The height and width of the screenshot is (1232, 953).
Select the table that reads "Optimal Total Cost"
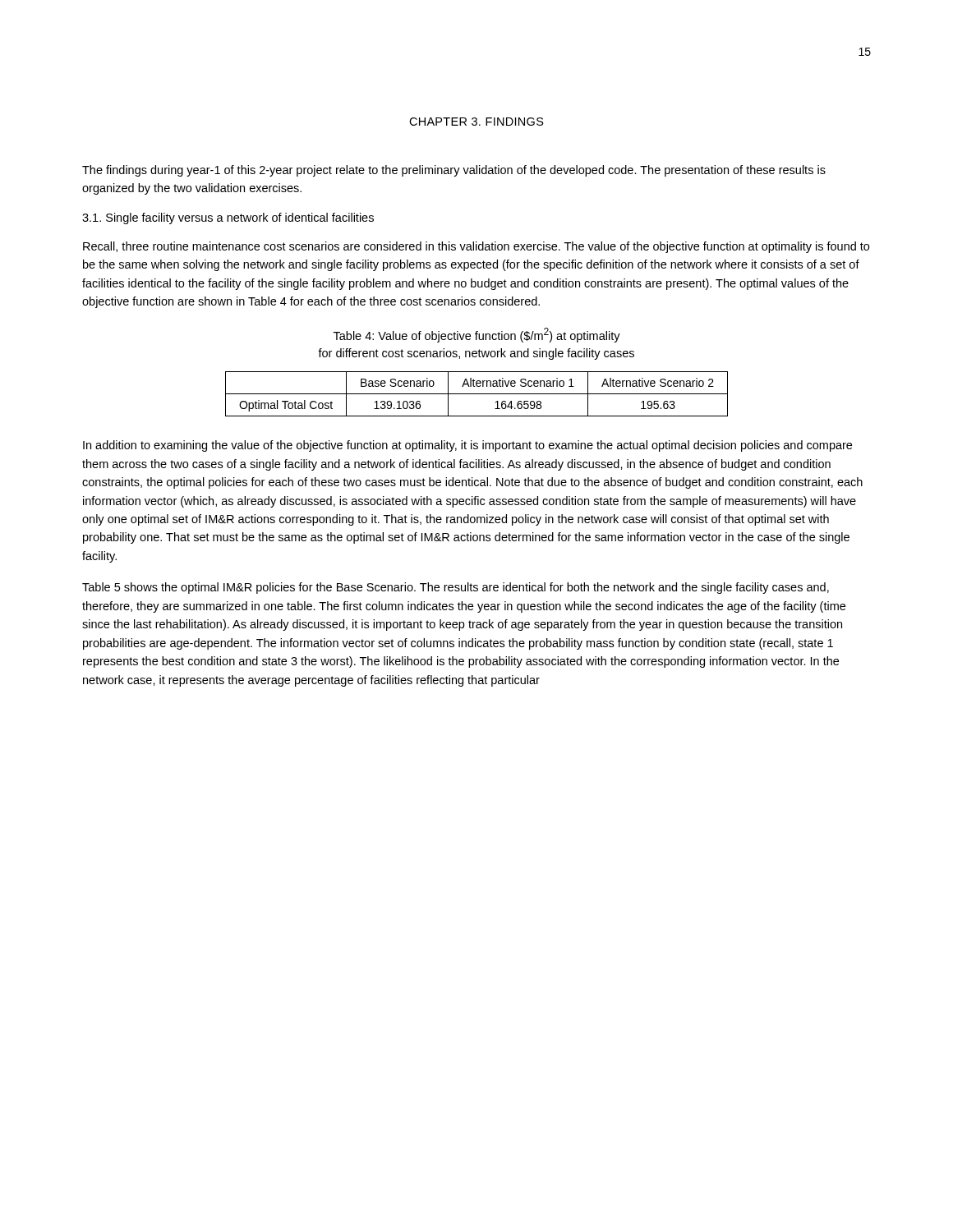[x=476, y=394]
